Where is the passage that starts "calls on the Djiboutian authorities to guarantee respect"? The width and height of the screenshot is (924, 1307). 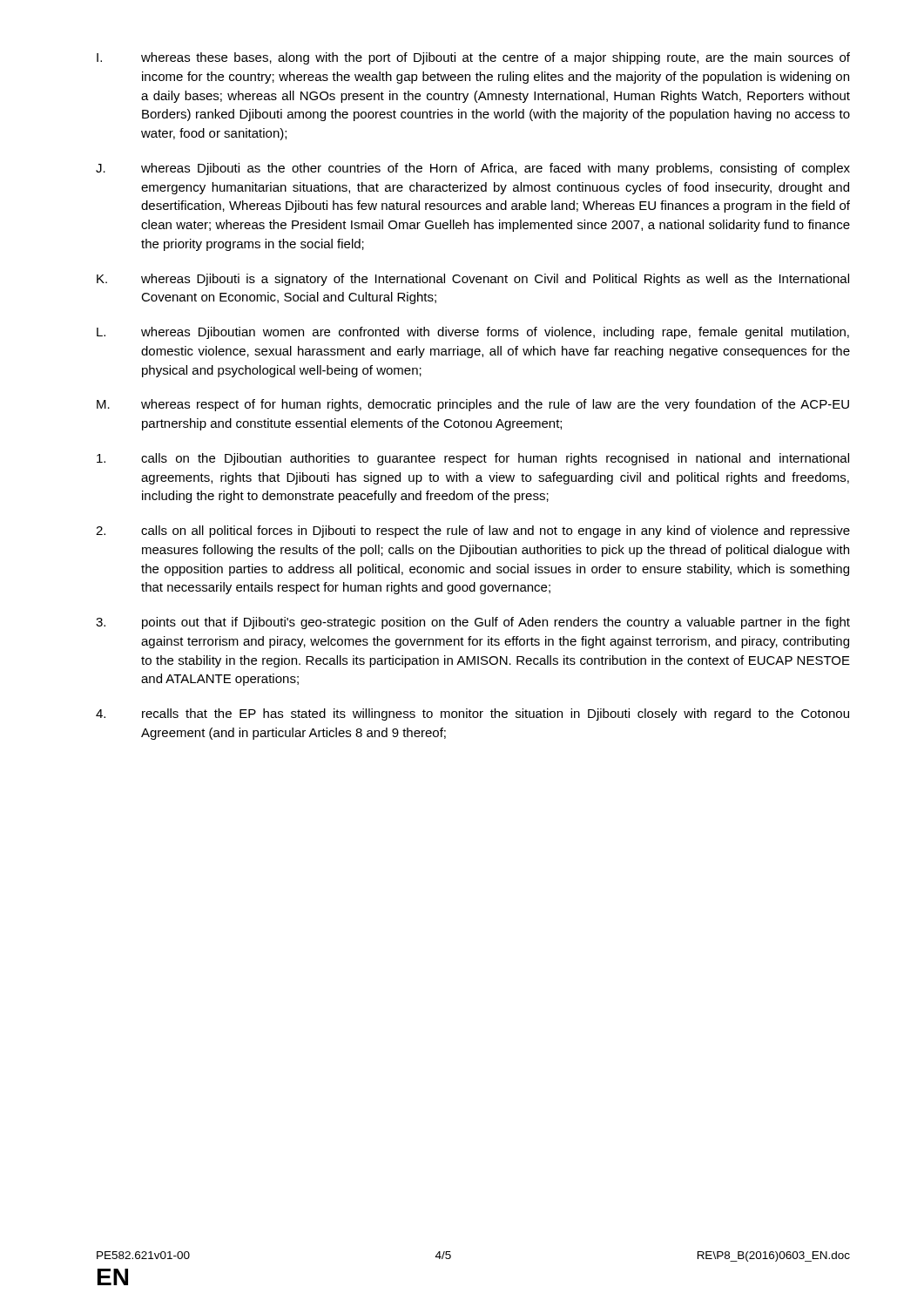pos(473,477)
